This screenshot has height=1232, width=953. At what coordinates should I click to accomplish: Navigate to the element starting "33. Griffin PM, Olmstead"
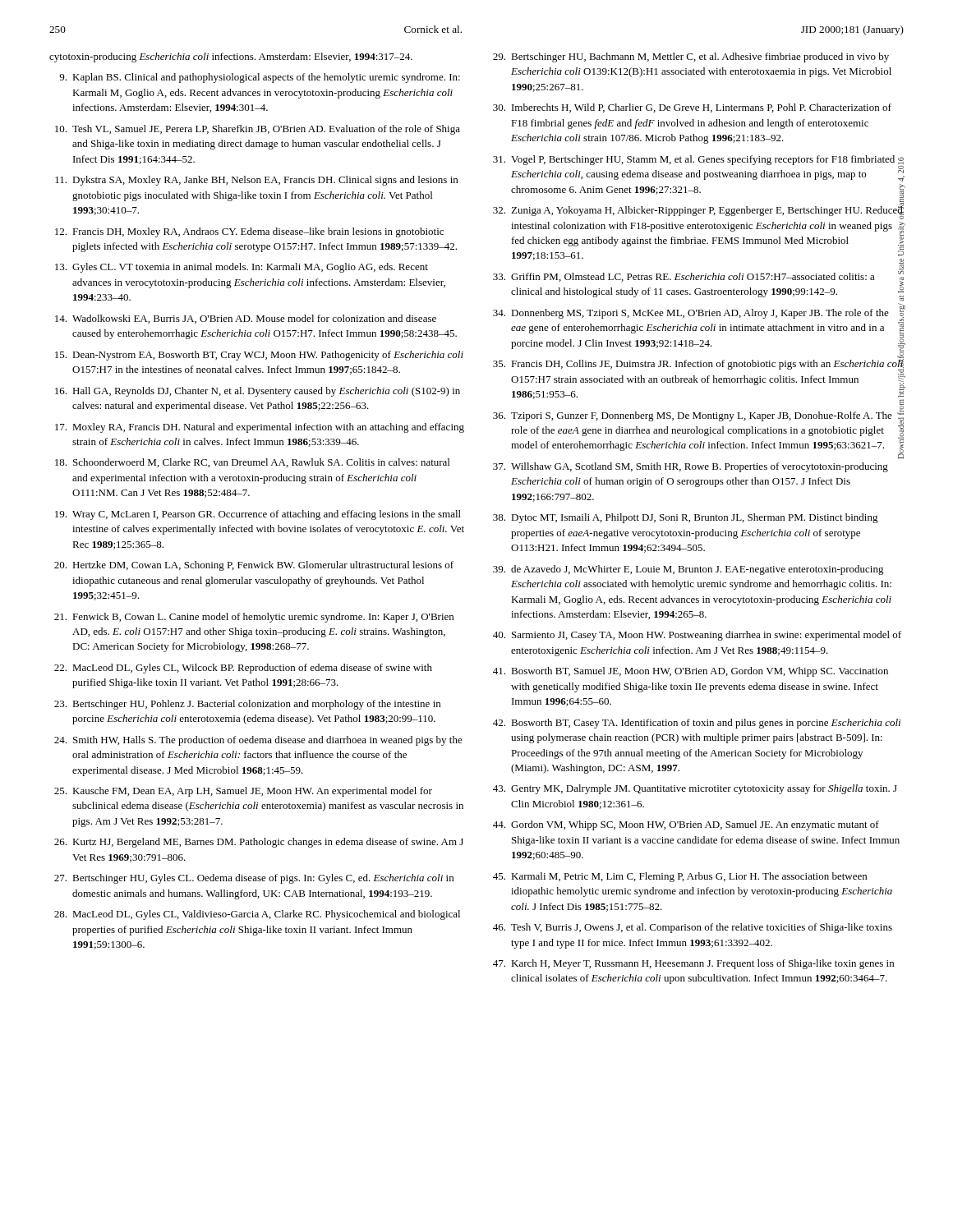[x=696, y=284]
